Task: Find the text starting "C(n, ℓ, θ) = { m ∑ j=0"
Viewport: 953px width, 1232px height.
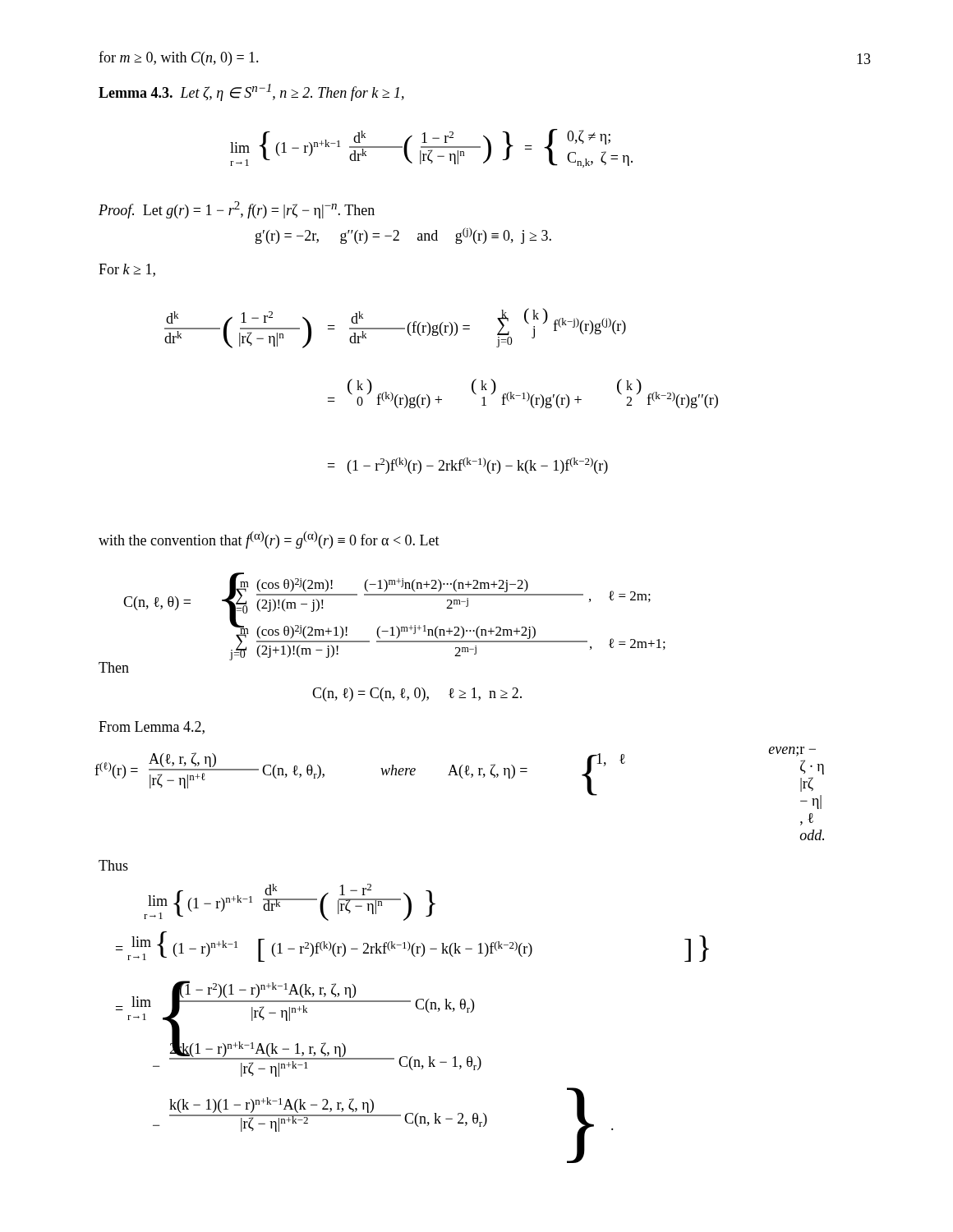Action: click(460, 603)
